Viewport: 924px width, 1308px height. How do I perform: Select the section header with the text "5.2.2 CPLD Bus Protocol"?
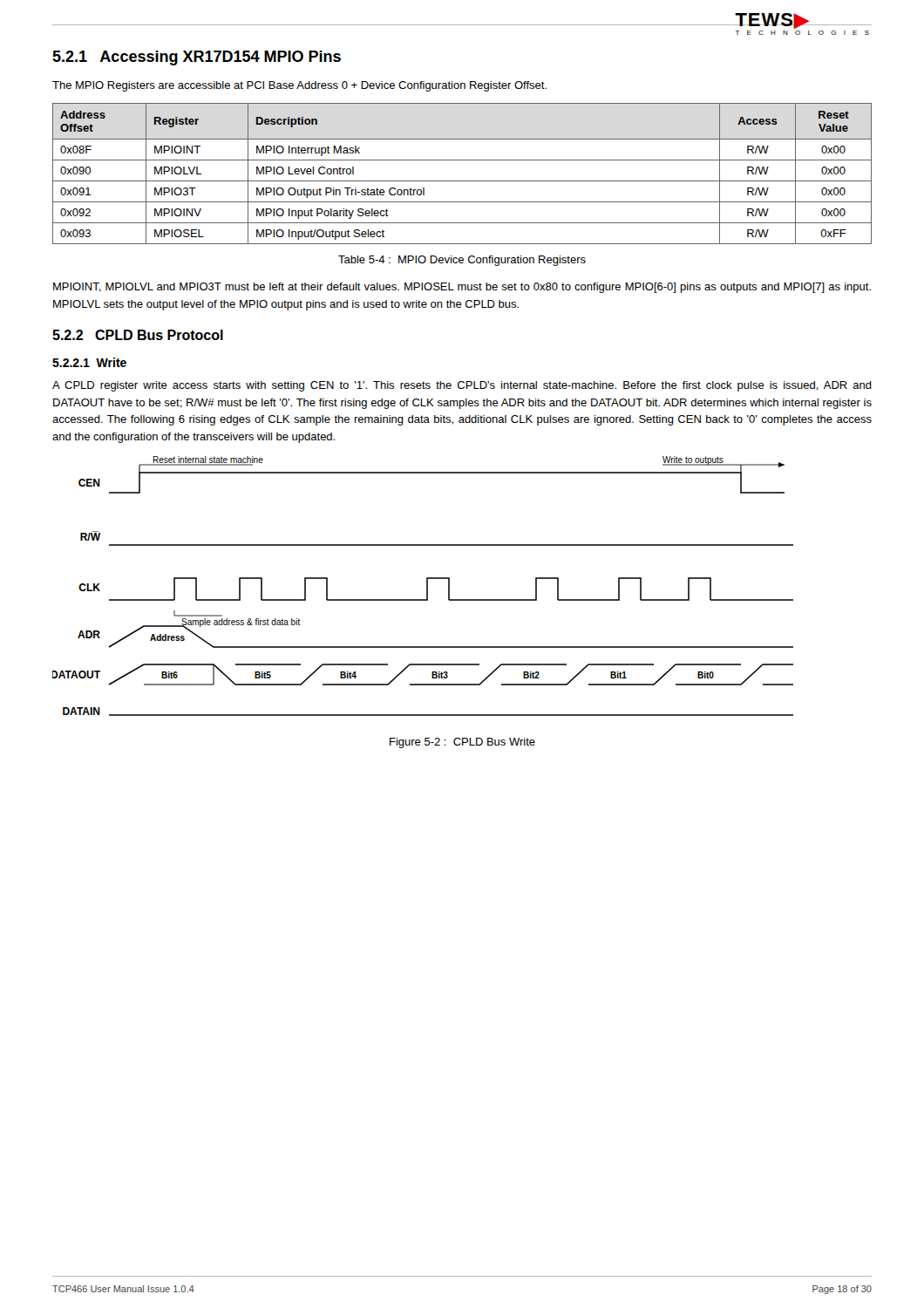[138, 335]
